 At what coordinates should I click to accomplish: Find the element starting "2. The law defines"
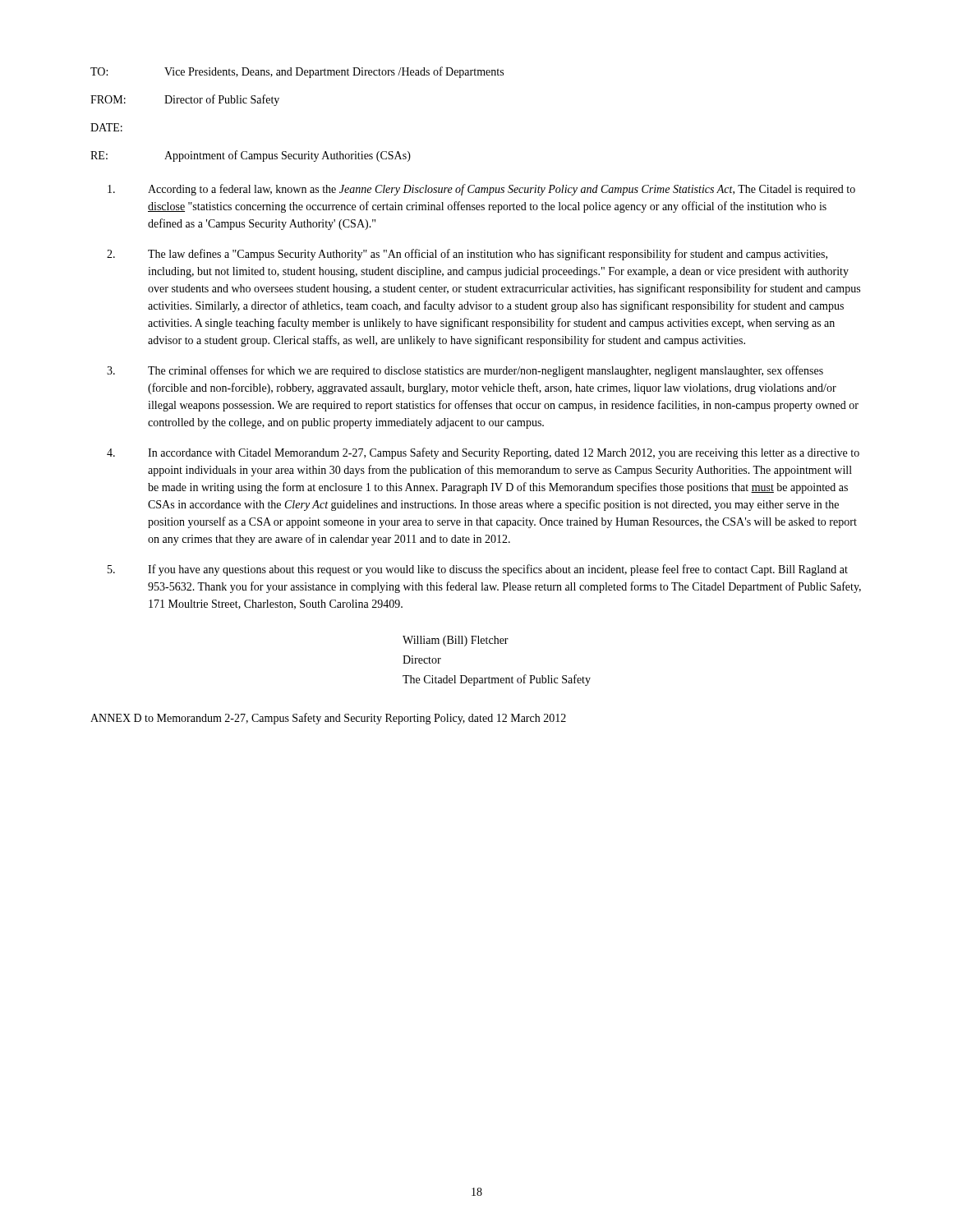(x=476, y=297)
